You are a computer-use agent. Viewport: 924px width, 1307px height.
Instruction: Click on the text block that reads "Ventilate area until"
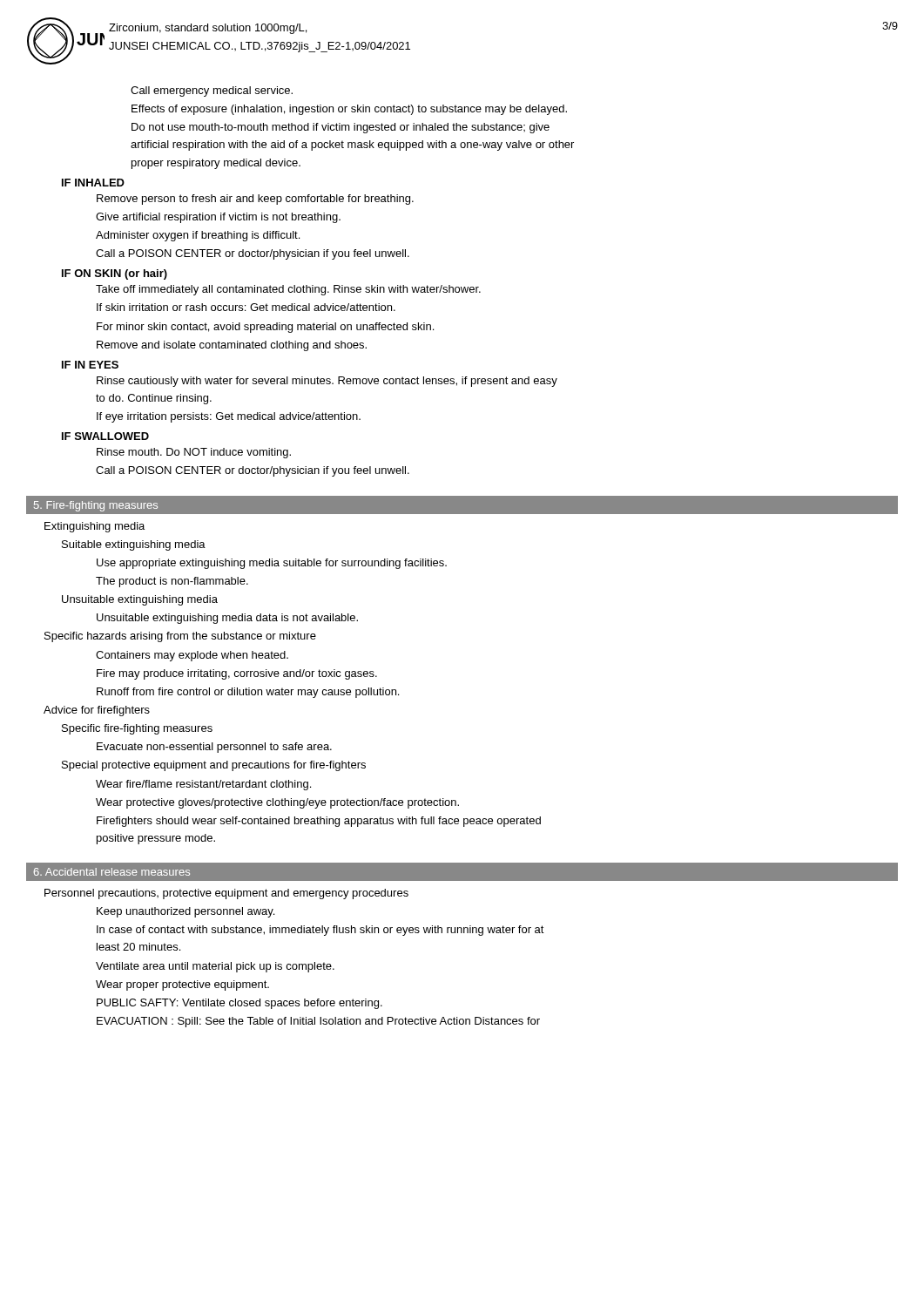(x=215, y=966)
